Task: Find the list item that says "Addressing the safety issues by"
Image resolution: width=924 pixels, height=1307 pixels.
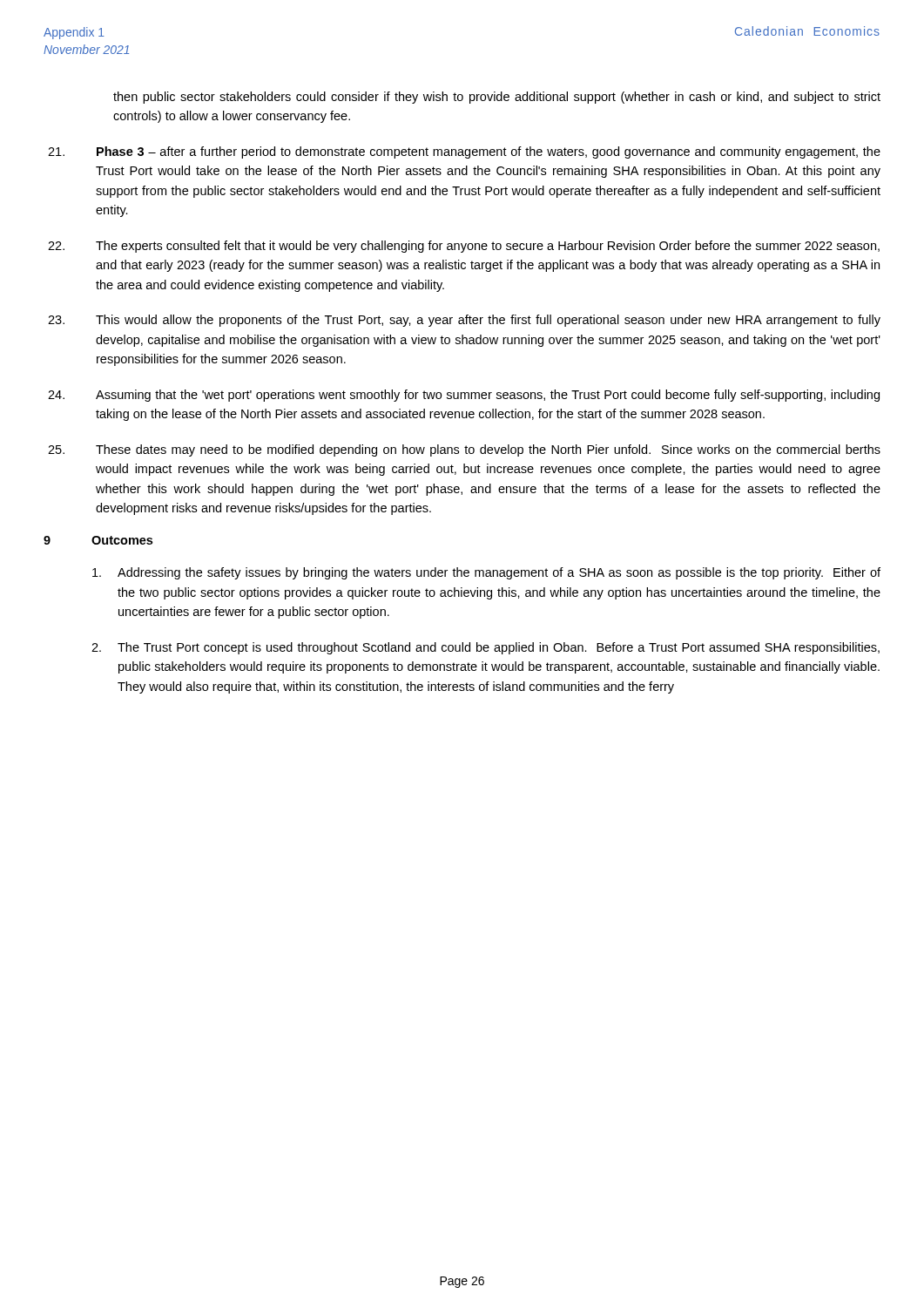Action: click(x=486, y=593)
